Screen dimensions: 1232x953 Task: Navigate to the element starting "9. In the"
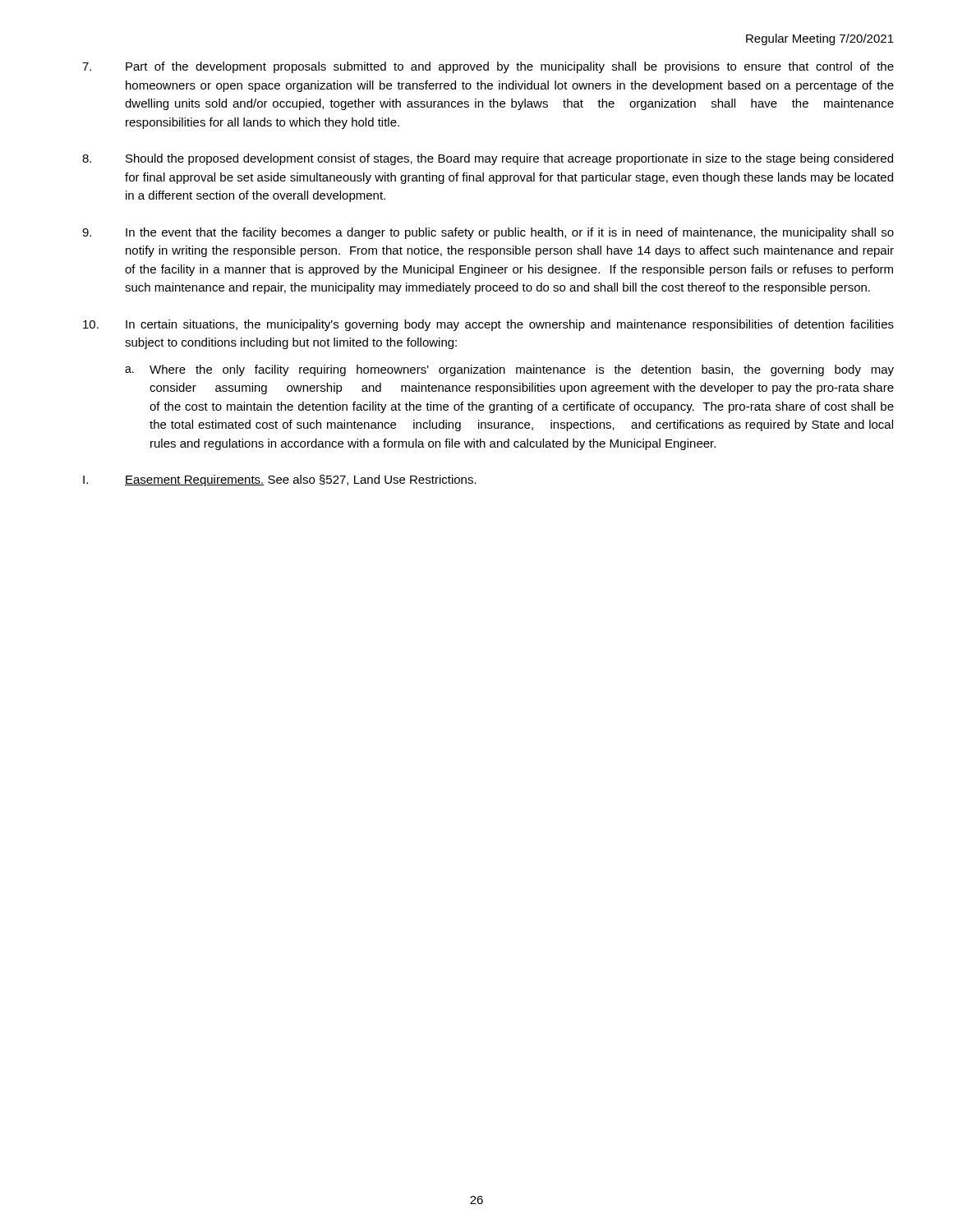point(488,260)
